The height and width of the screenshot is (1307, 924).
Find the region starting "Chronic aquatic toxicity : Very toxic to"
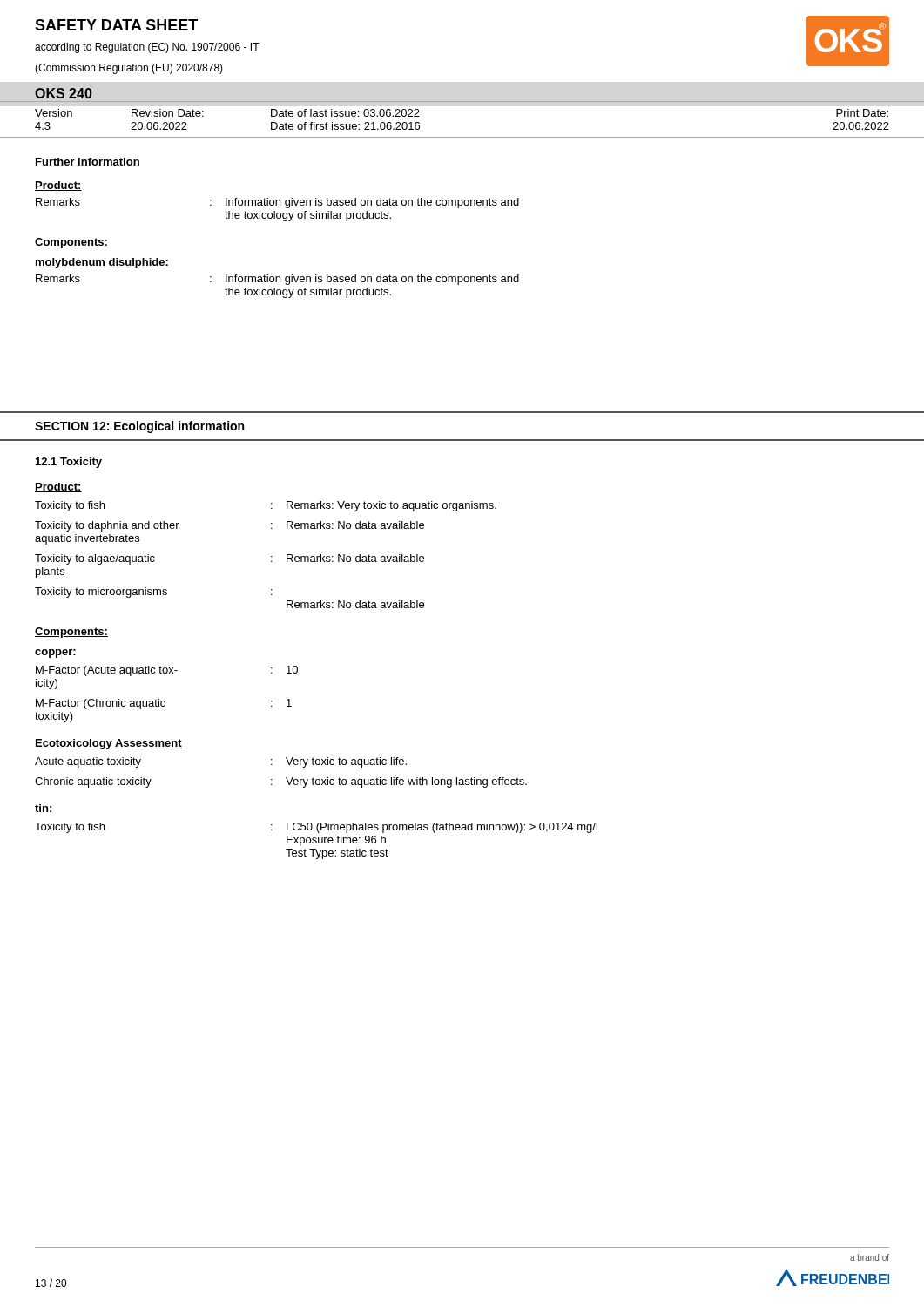click(x=462, y=781)
